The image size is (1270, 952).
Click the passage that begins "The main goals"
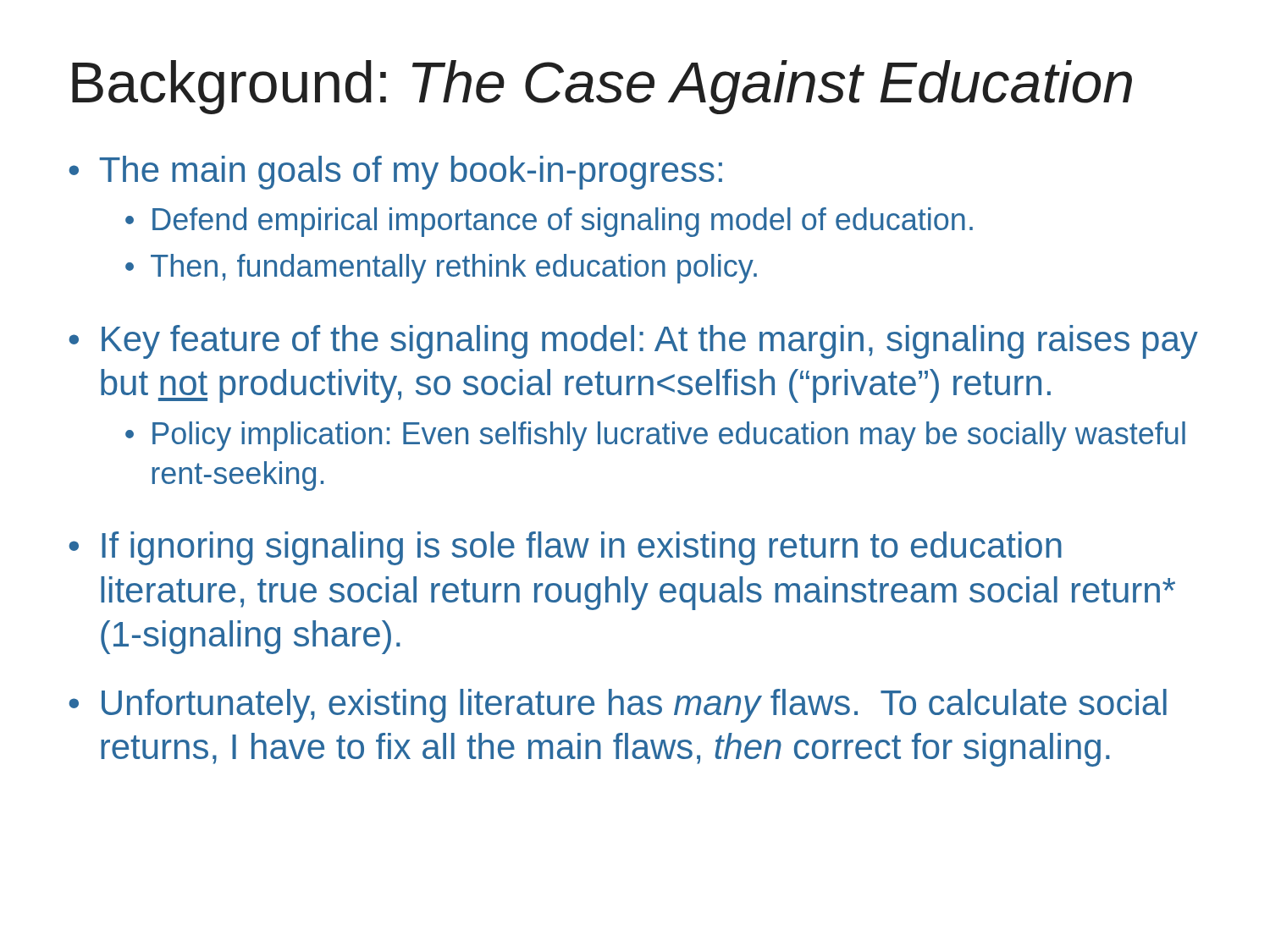coord(651,221)
